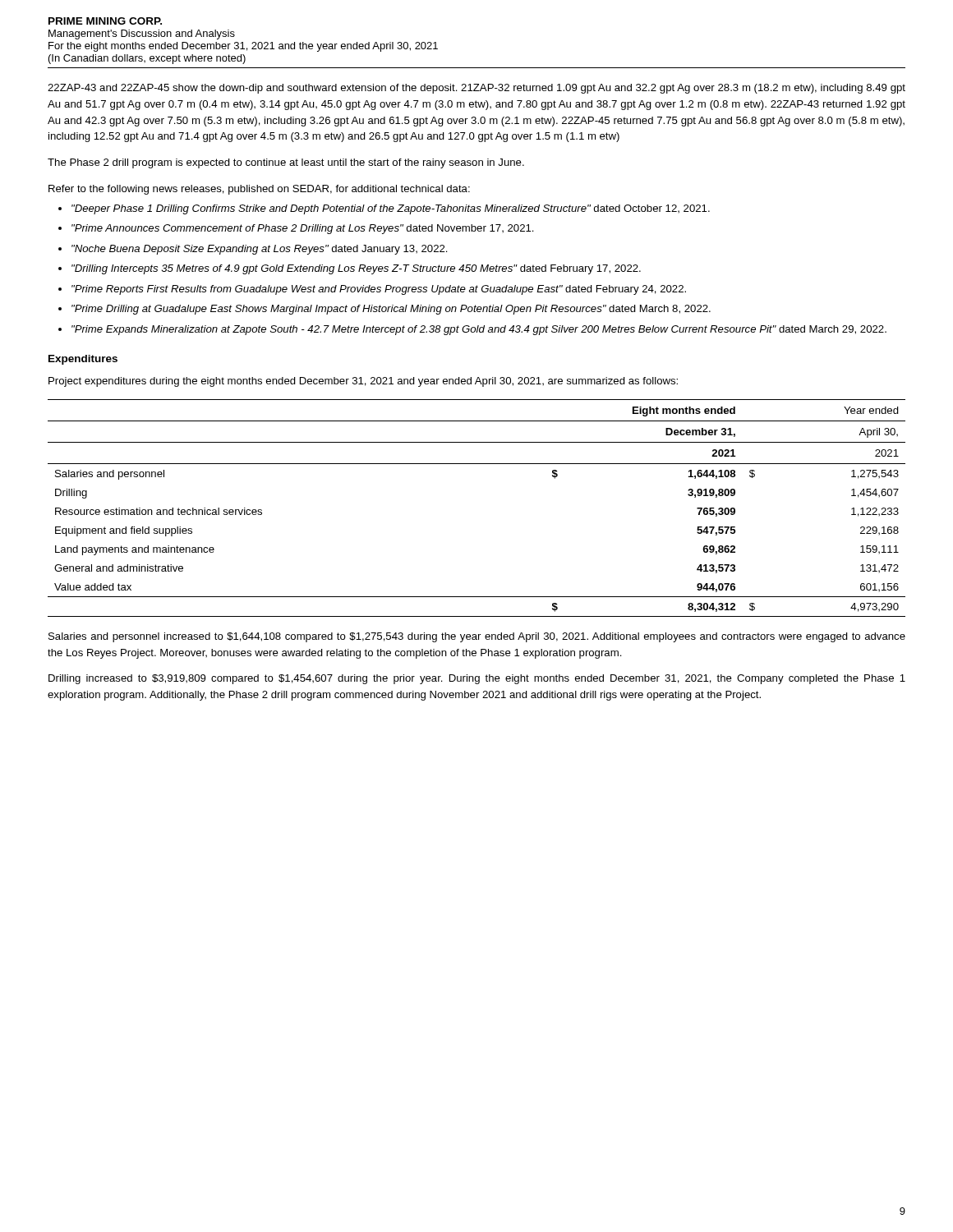Image resolution: width=953 pixels, height=1232 pixels.
Task: Select the table
Action: 476,508
